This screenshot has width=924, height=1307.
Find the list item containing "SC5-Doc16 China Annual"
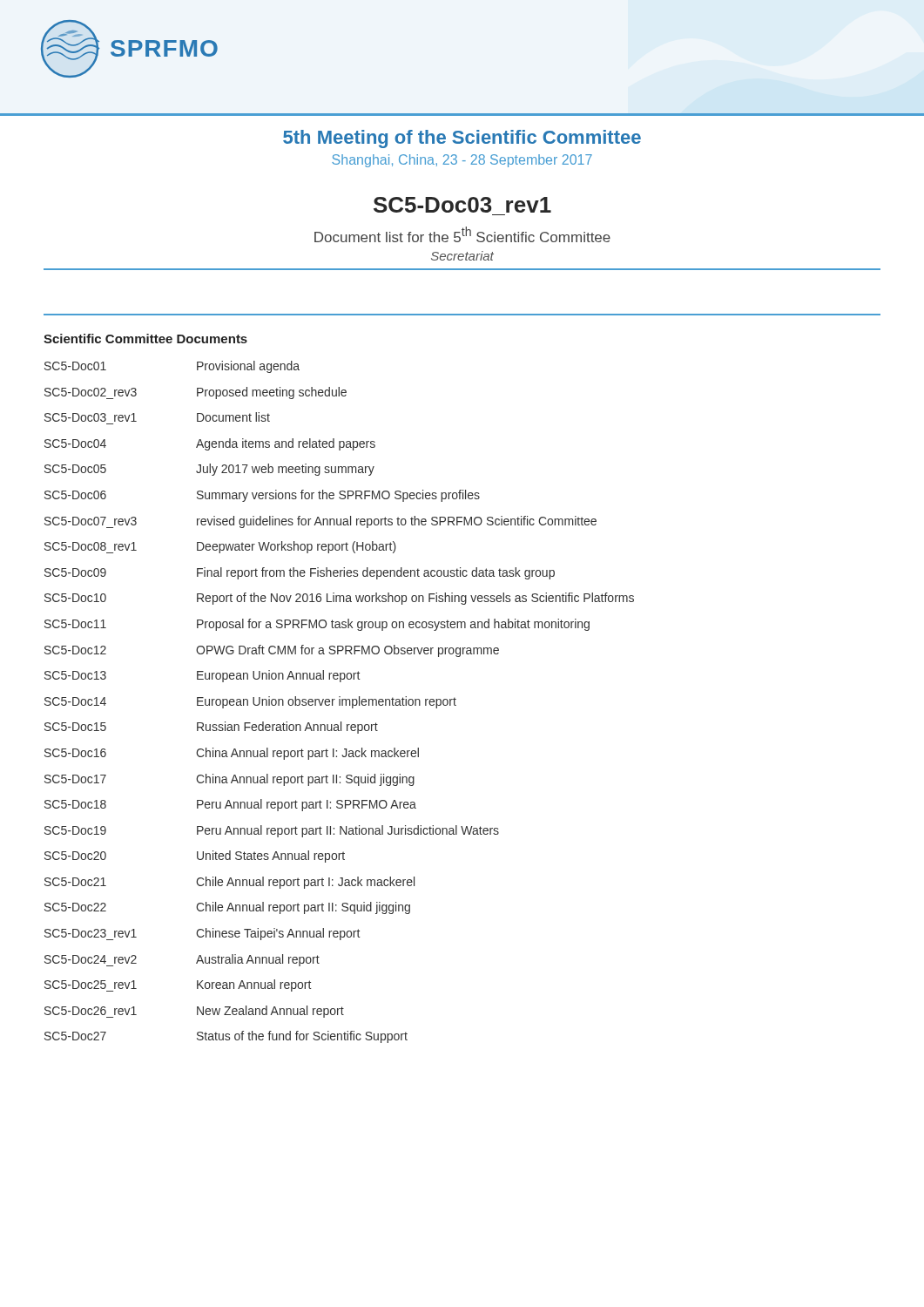click(x=232, y=754)
